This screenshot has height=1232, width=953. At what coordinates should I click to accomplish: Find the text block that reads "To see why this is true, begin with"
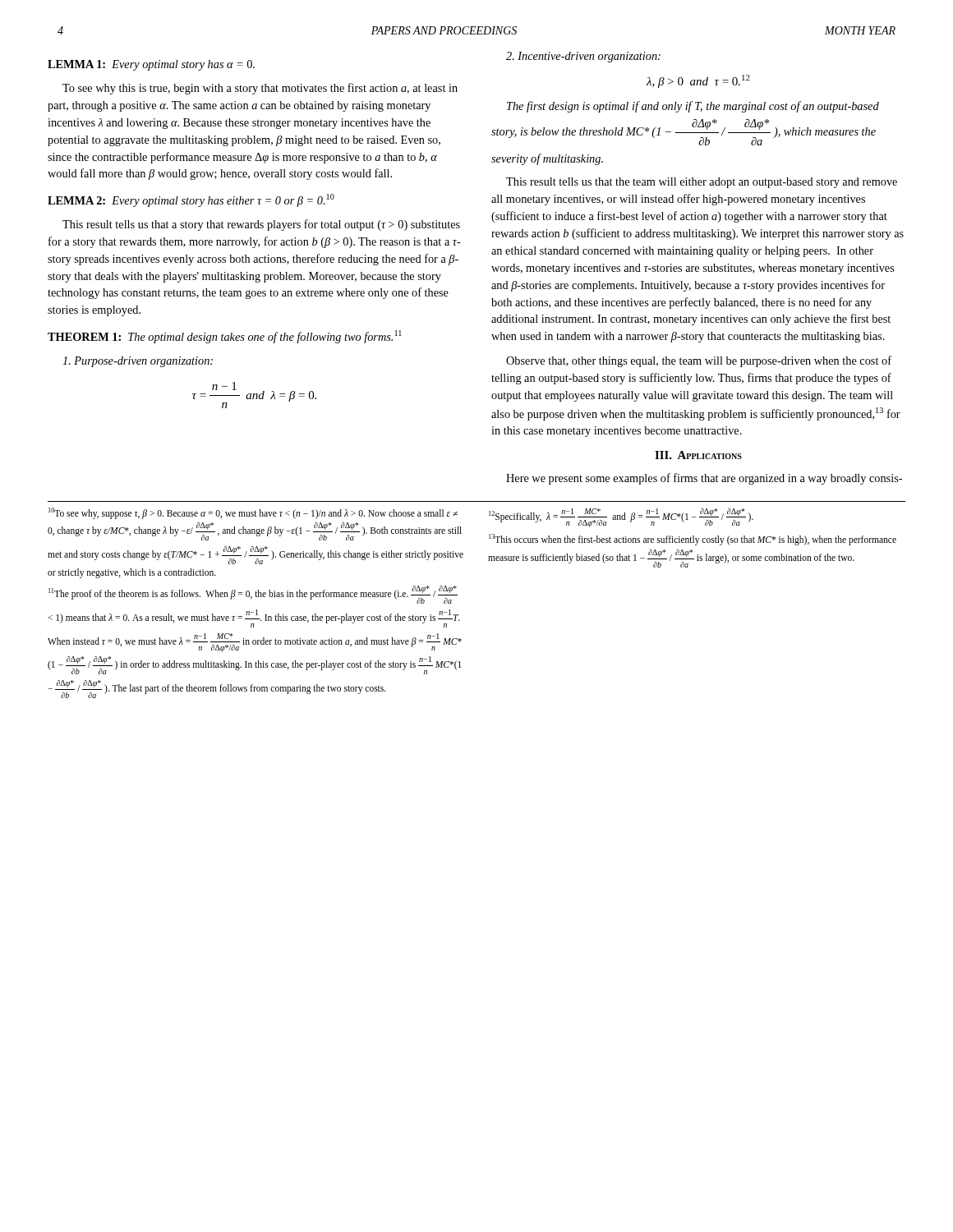coord(253,131)
